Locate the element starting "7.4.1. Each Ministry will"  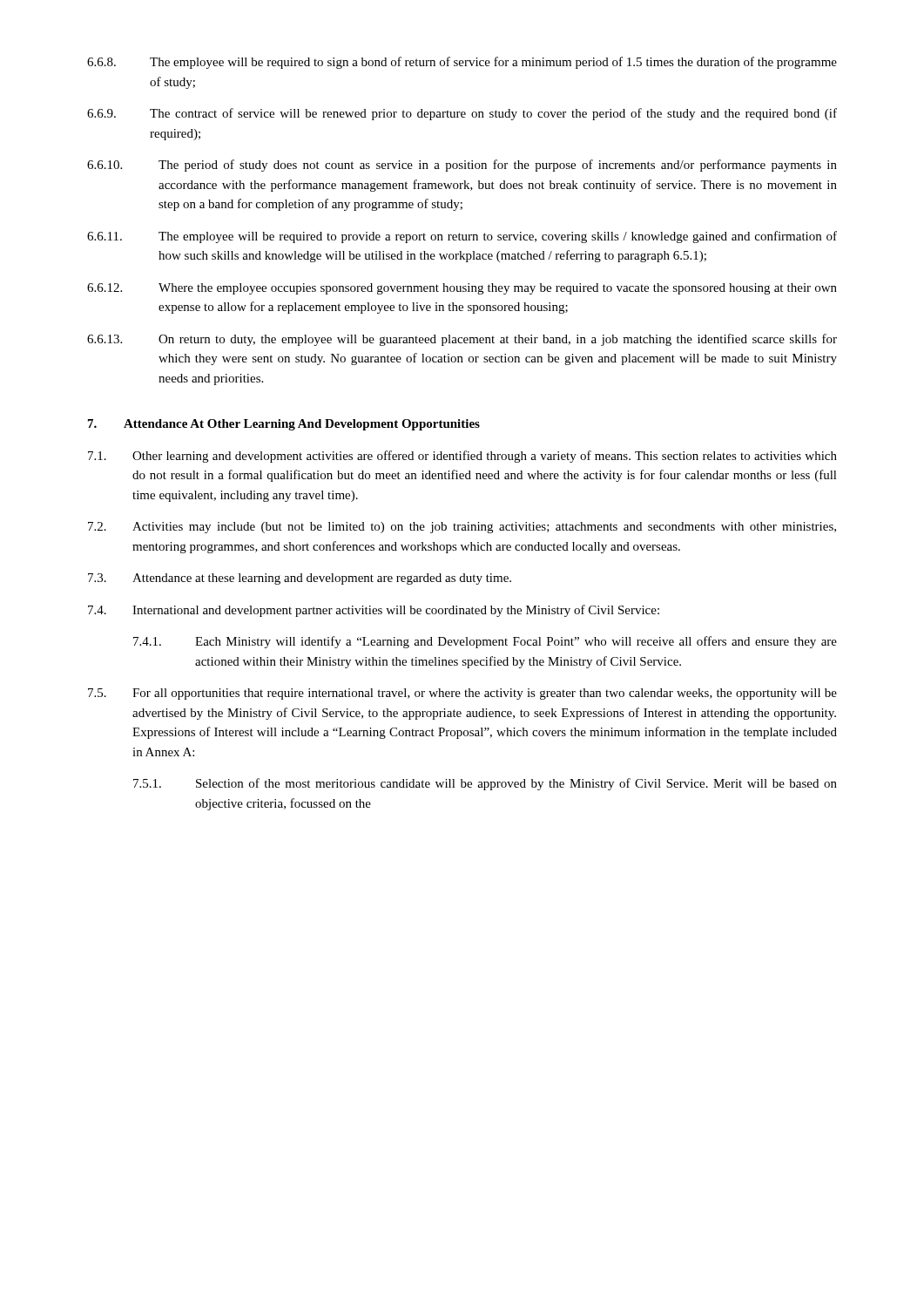(485, 651)
